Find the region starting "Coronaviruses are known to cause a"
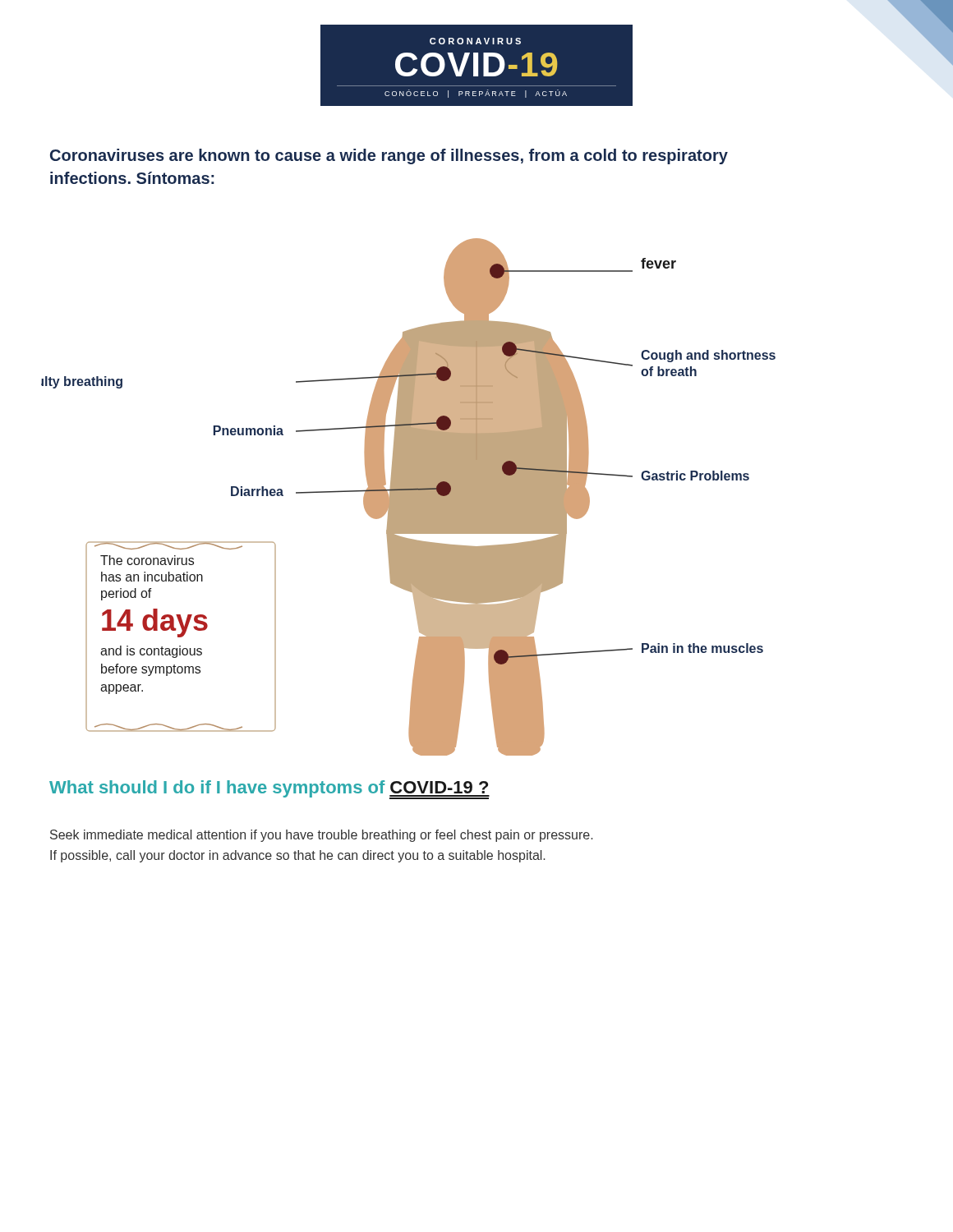The width and height of the screenshot is (953, 1232). 388,167
